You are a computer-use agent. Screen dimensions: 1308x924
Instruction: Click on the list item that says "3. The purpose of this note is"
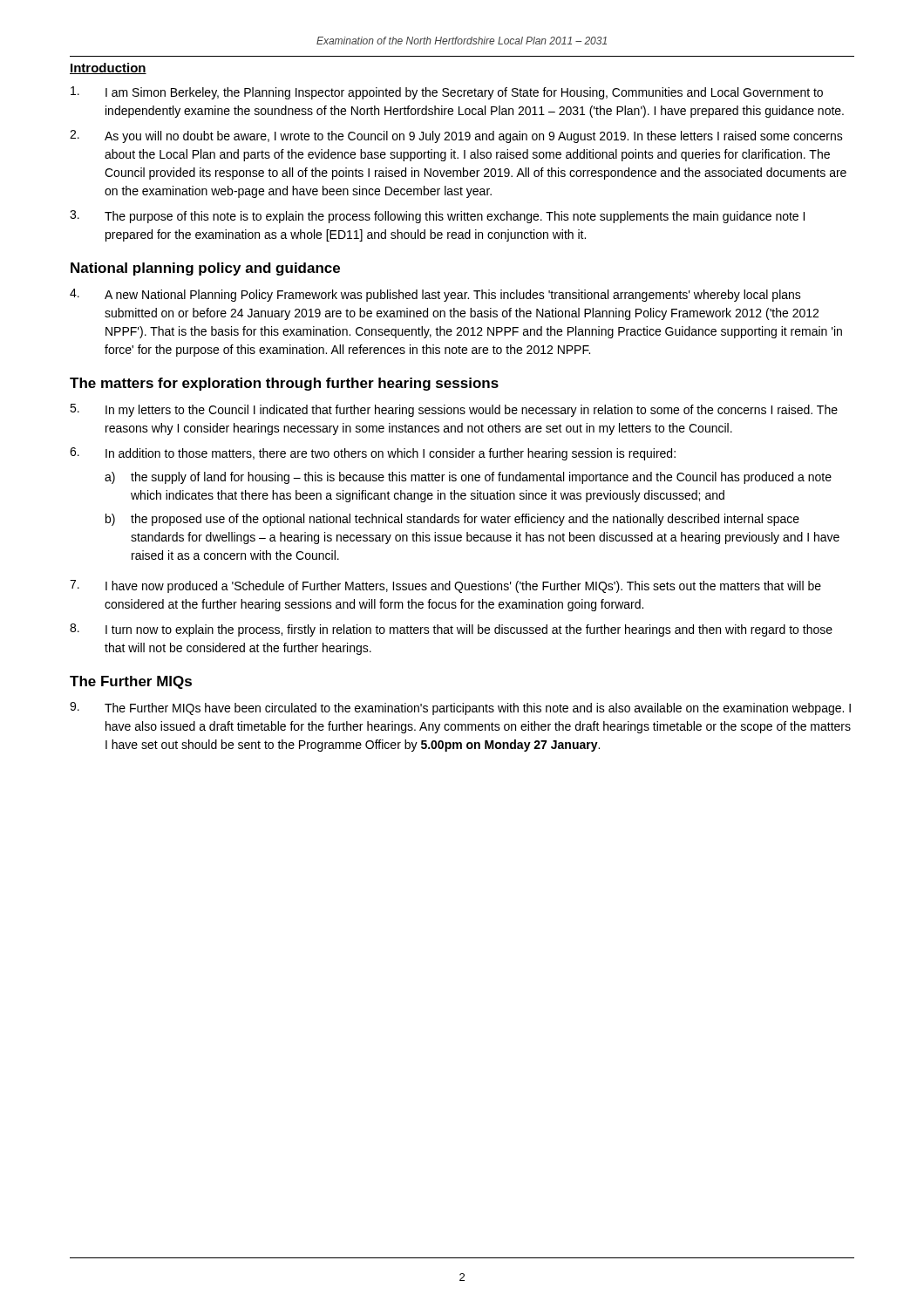click(x=462, y=226)
